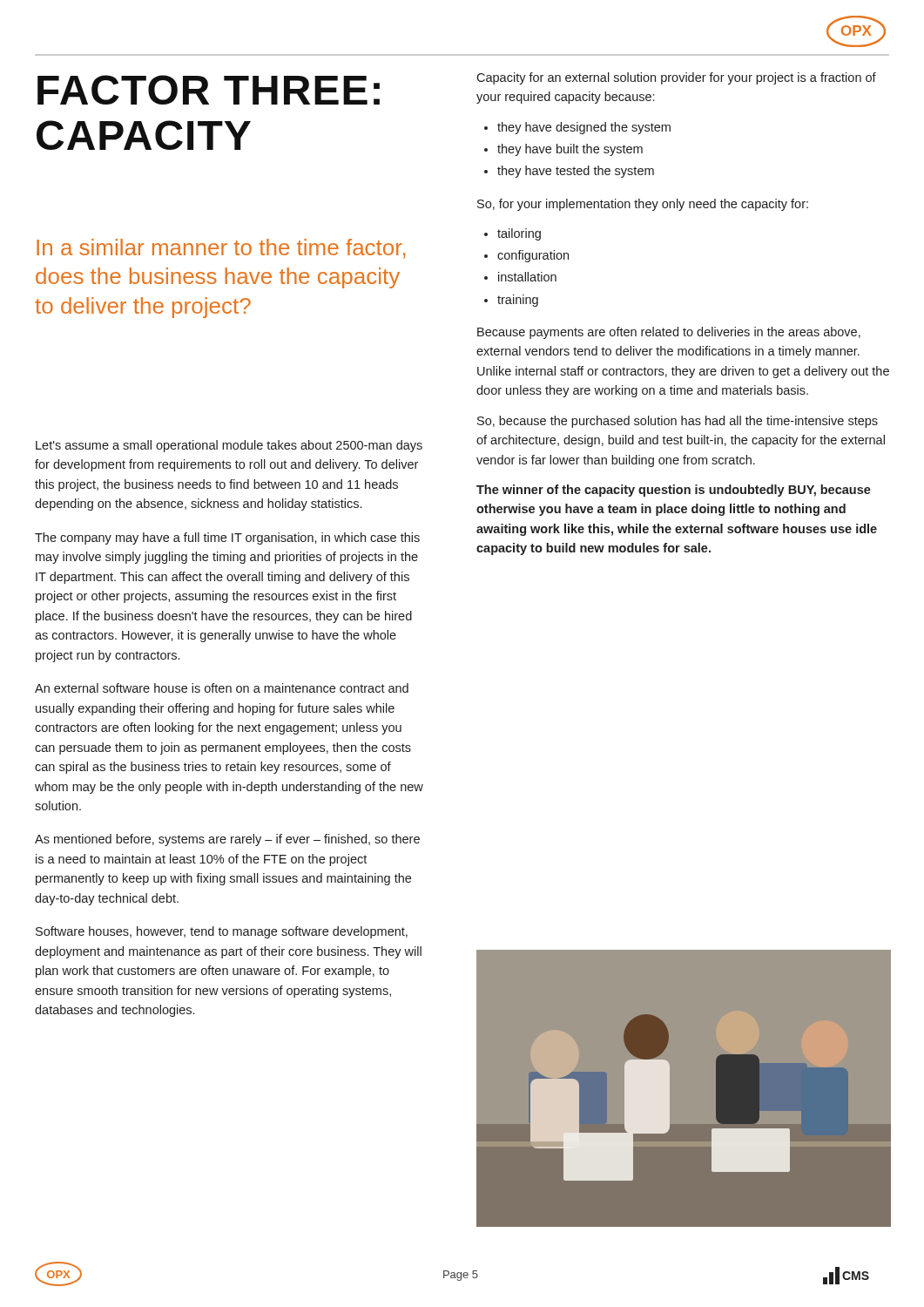This screenshot has height=1307, width=924.
Task: Find the photo
Action: [684, 1088]
